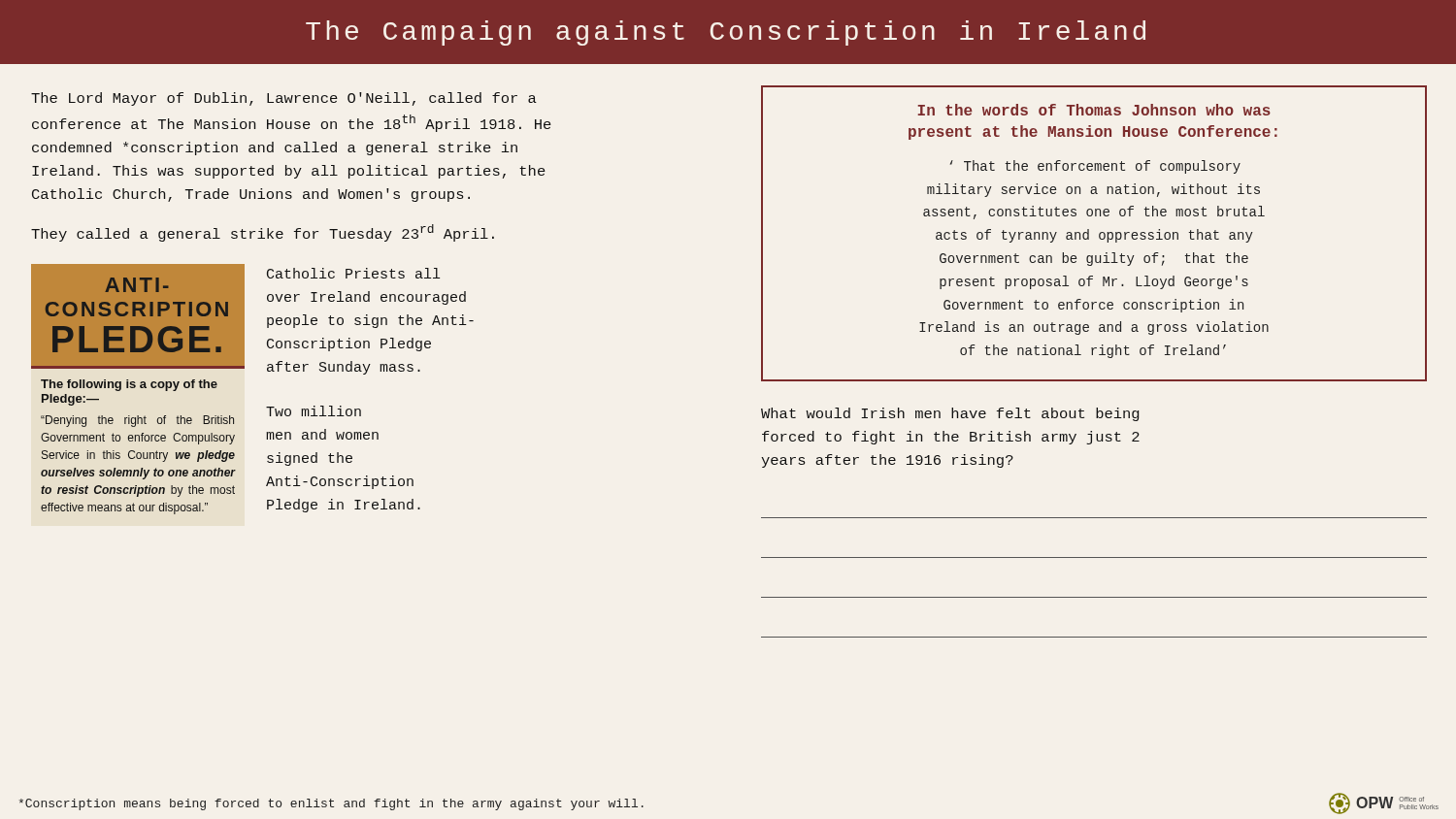
Task: Find the text block with the text "‘ That the enforcement"
Action: click(1094, 259)
